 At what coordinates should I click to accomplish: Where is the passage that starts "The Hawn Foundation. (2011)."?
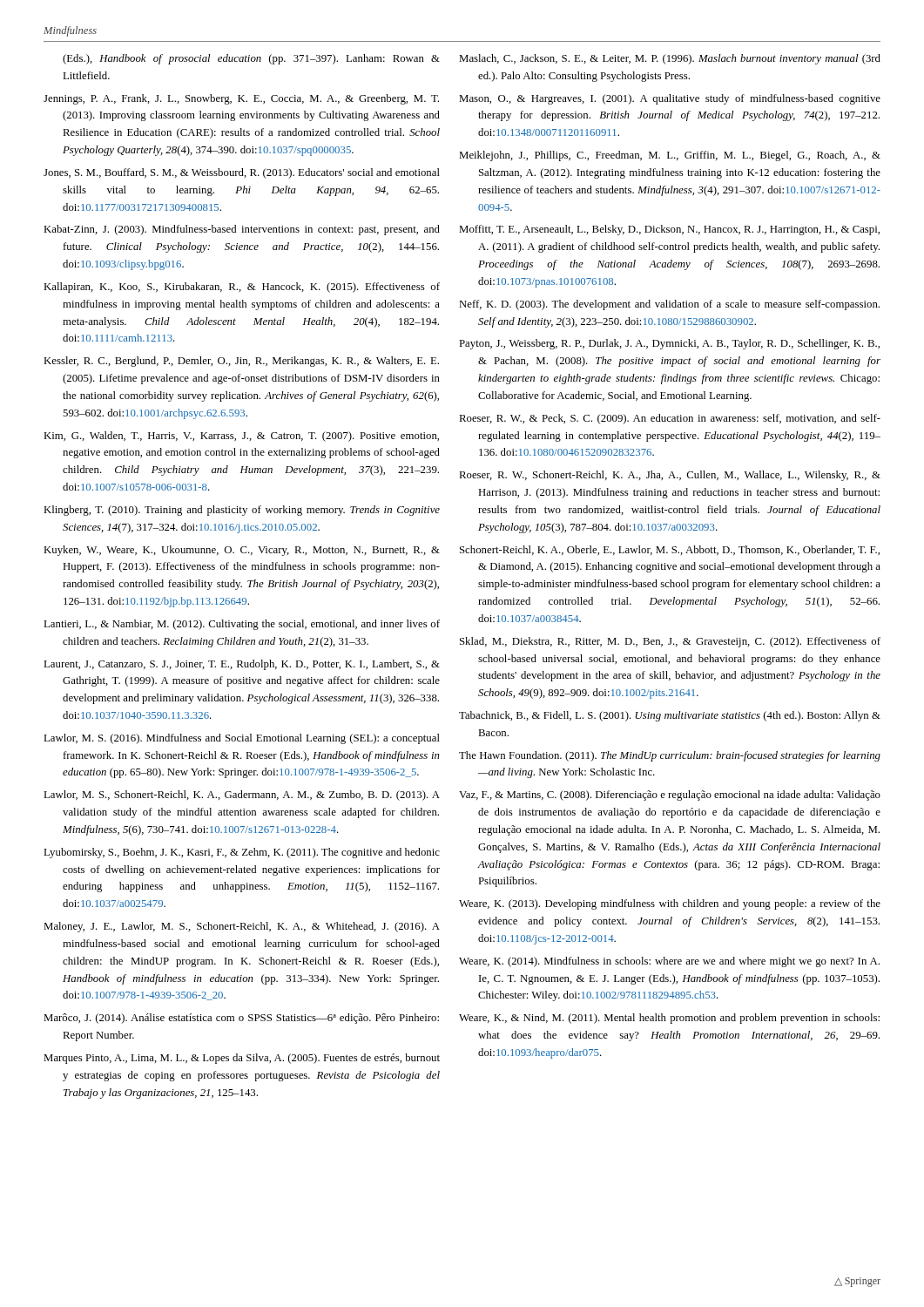click(x=670, y=764)
